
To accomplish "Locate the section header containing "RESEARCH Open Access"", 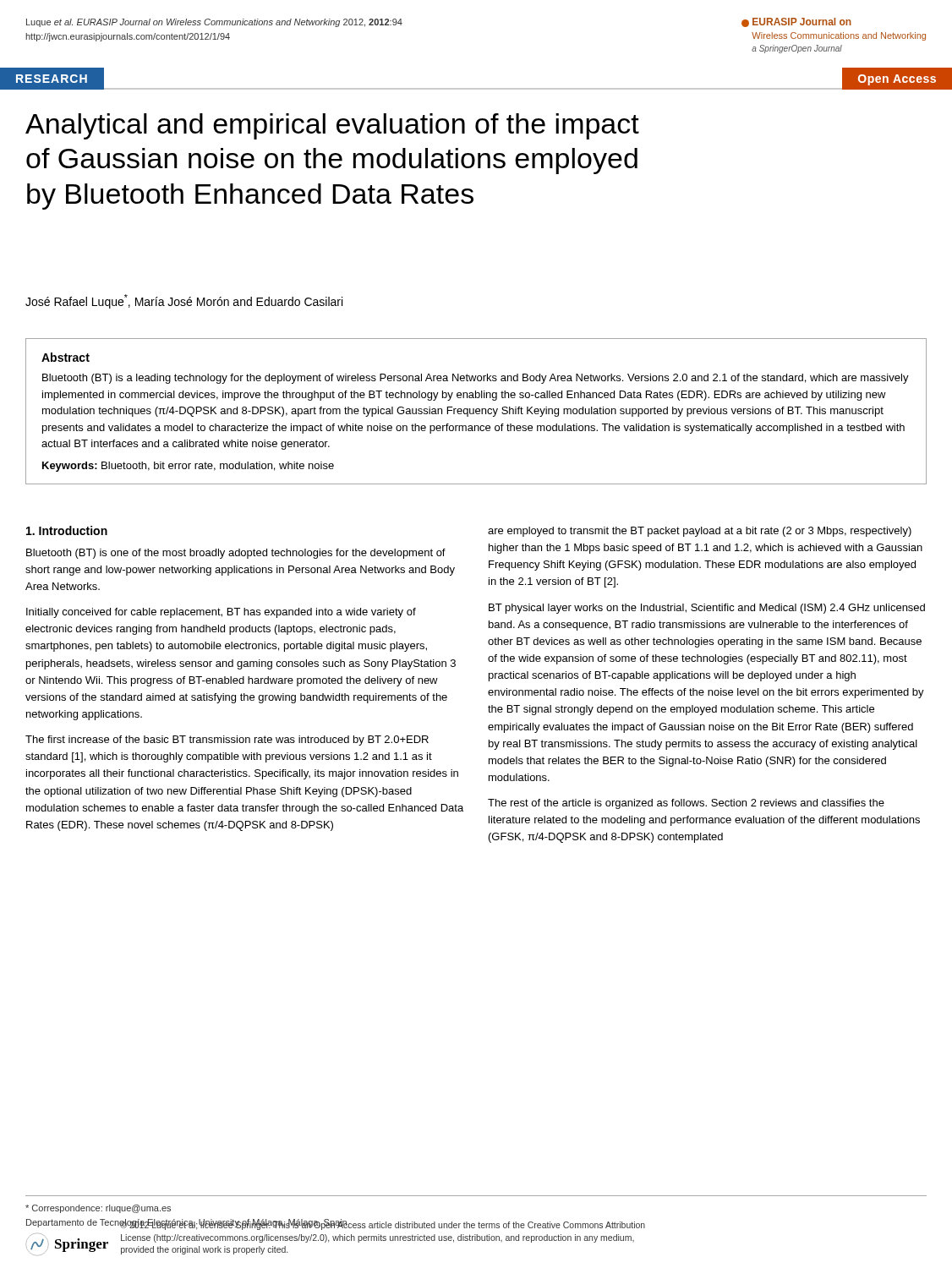I will point(476,79).
